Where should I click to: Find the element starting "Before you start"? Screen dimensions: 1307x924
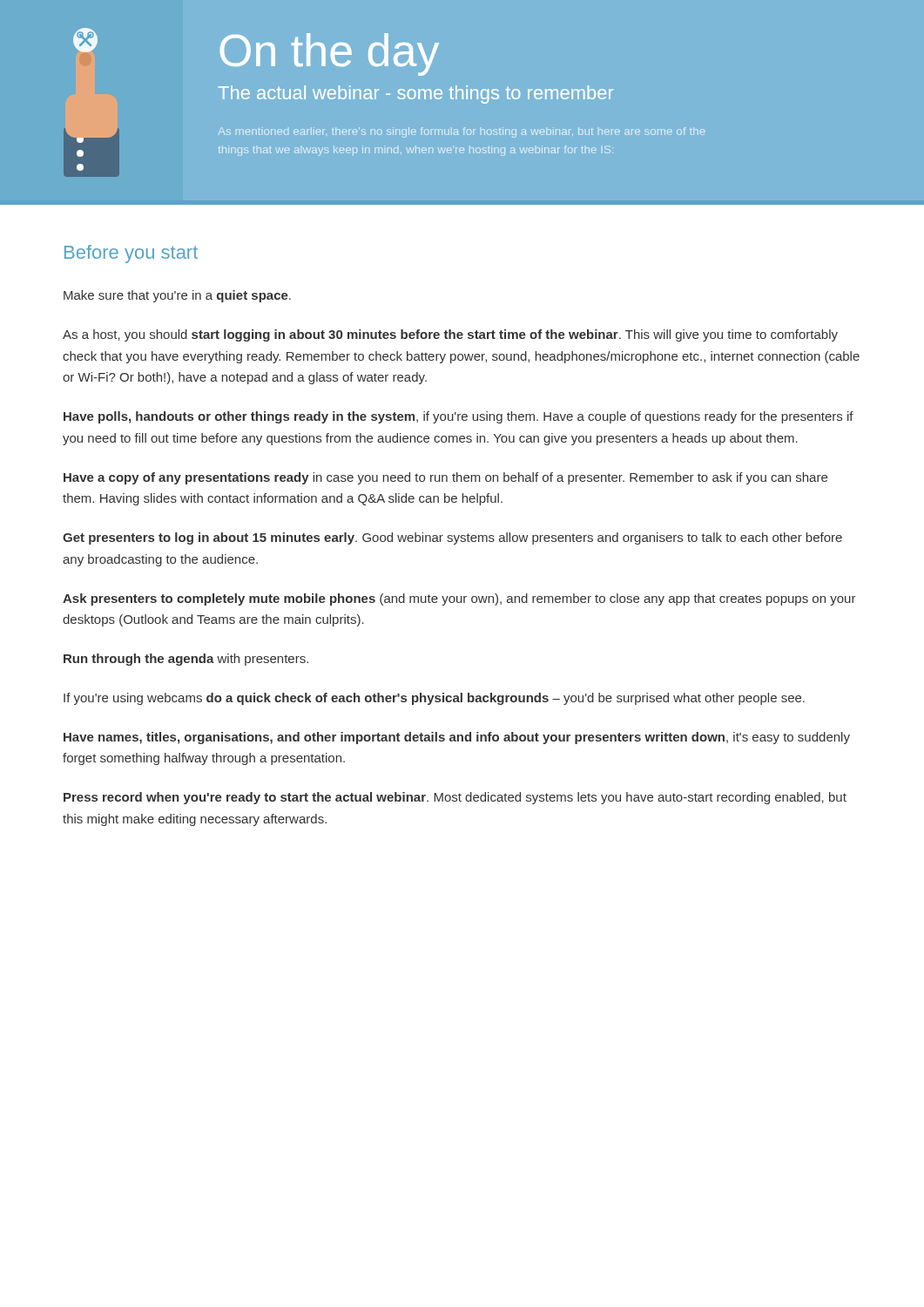click(x=130, y=252)
